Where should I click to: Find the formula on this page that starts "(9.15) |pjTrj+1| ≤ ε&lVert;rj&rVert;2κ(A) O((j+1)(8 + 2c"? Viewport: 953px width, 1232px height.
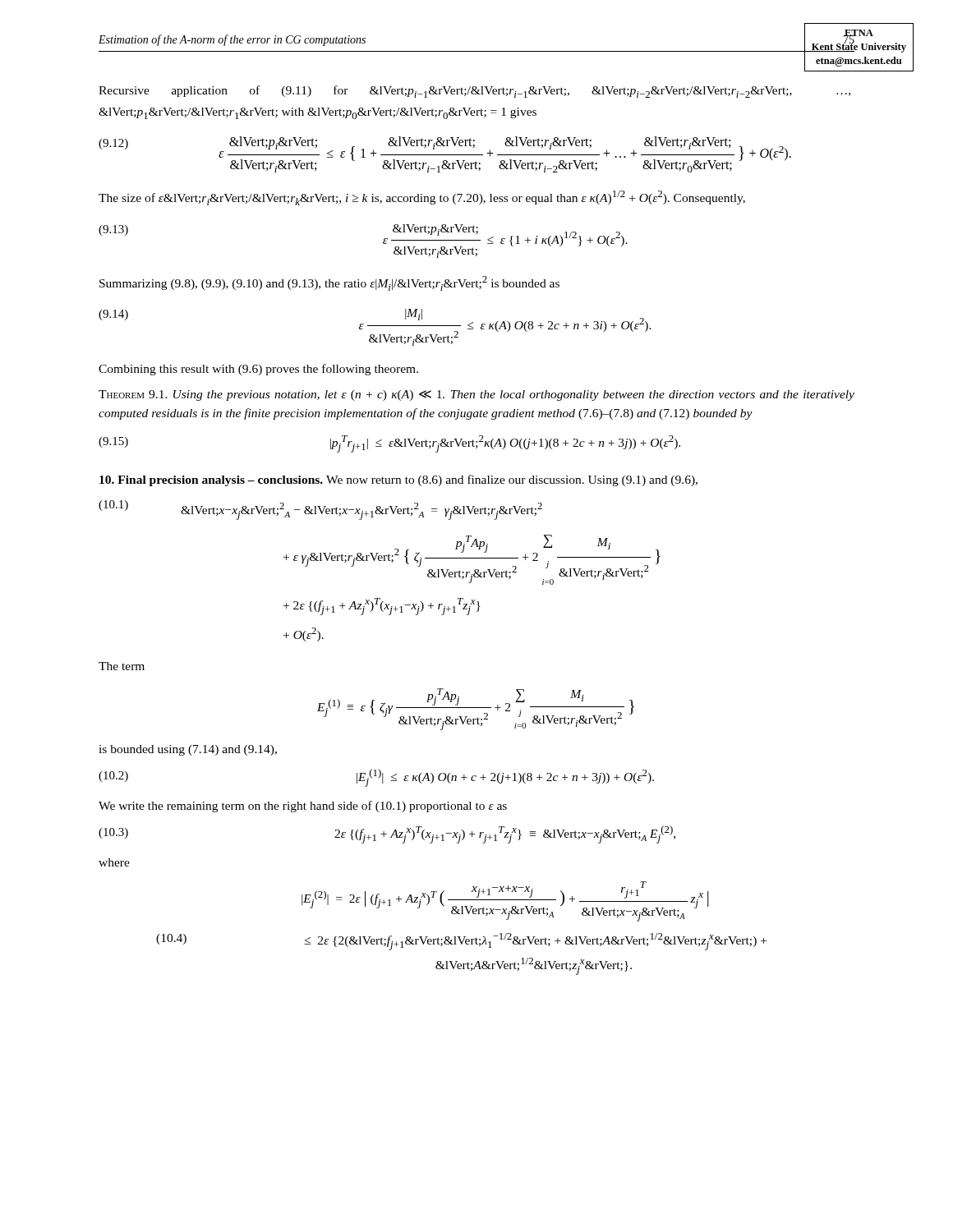[x=476, y=443]
